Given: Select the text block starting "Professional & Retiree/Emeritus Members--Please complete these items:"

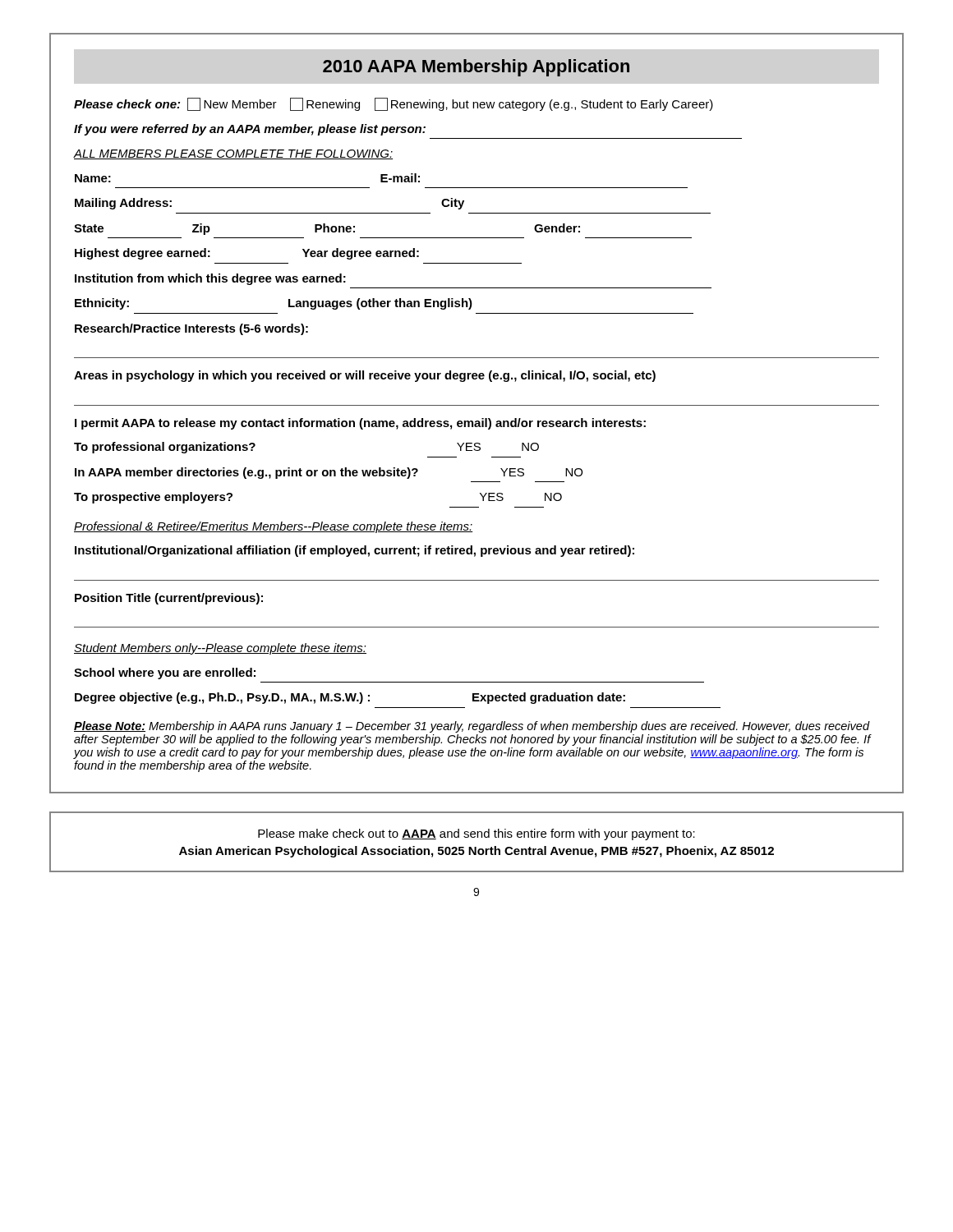Looking at the screenshot, I should coord(273,526).
